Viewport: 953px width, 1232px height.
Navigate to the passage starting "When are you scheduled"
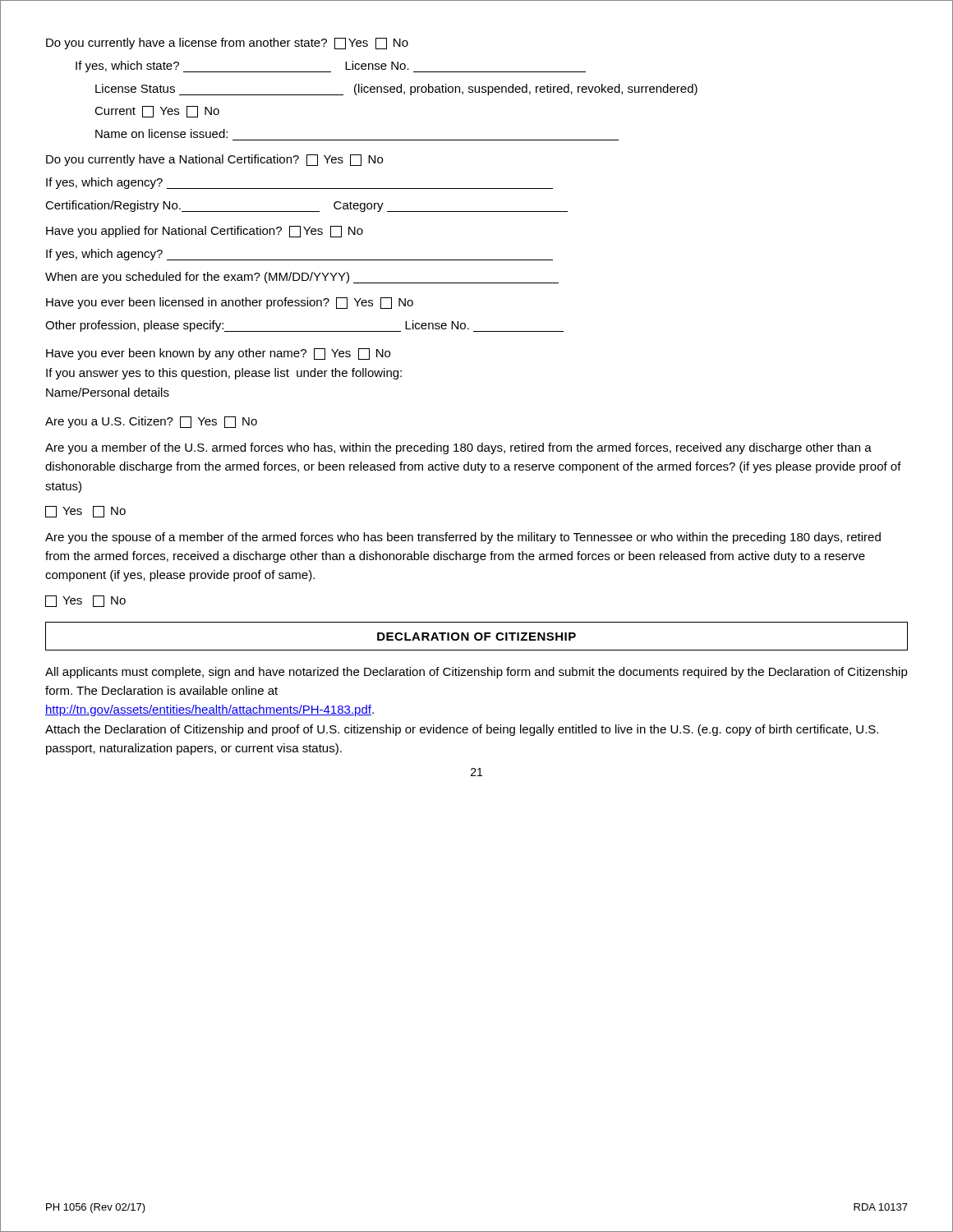tap(302, 276)
